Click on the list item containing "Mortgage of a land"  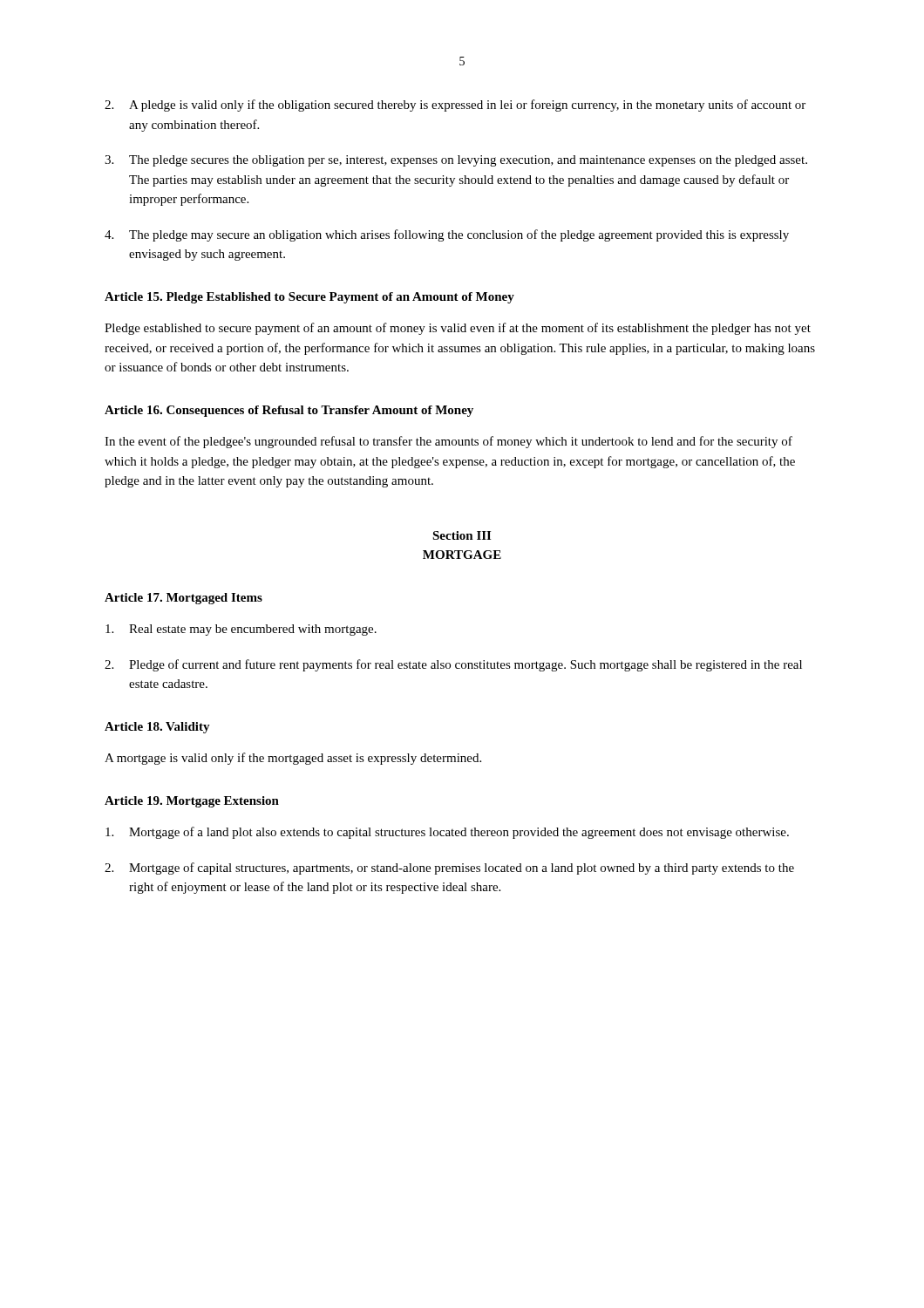click(462, 832)
